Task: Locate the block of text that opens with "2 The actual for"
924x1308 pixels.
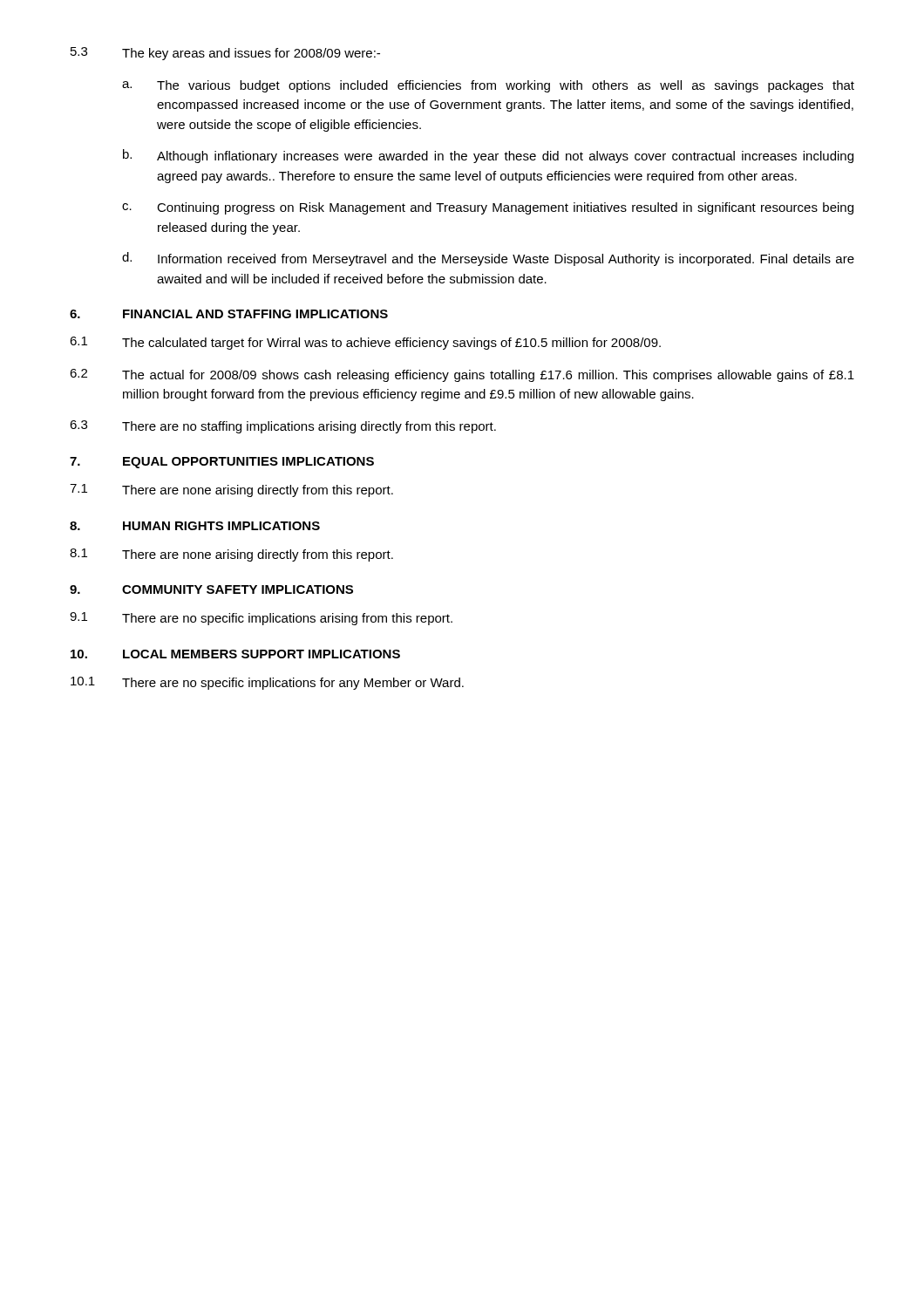Action: (x=462, y=385)
